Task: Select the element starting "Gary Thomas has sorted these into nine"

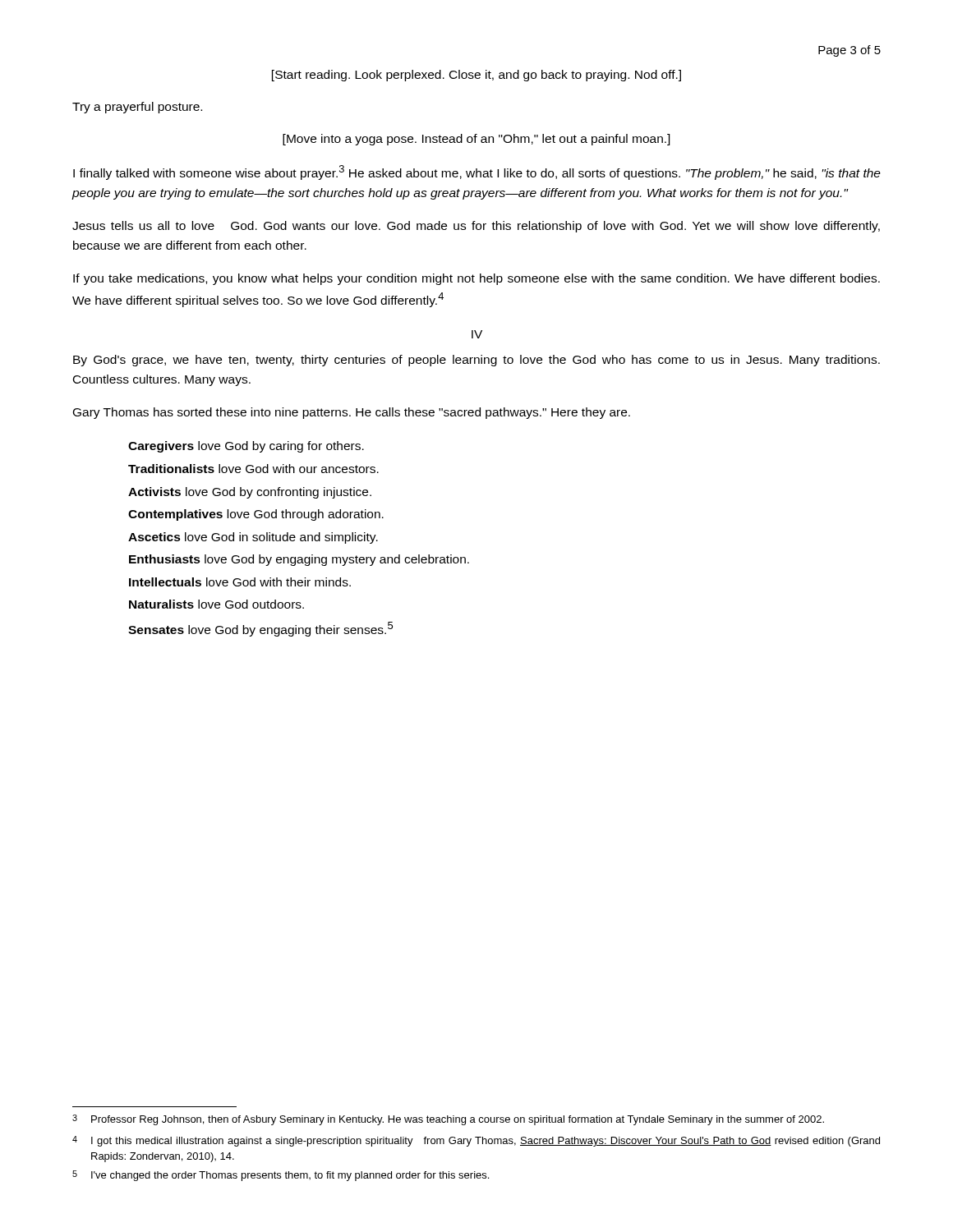Action: 352,412
